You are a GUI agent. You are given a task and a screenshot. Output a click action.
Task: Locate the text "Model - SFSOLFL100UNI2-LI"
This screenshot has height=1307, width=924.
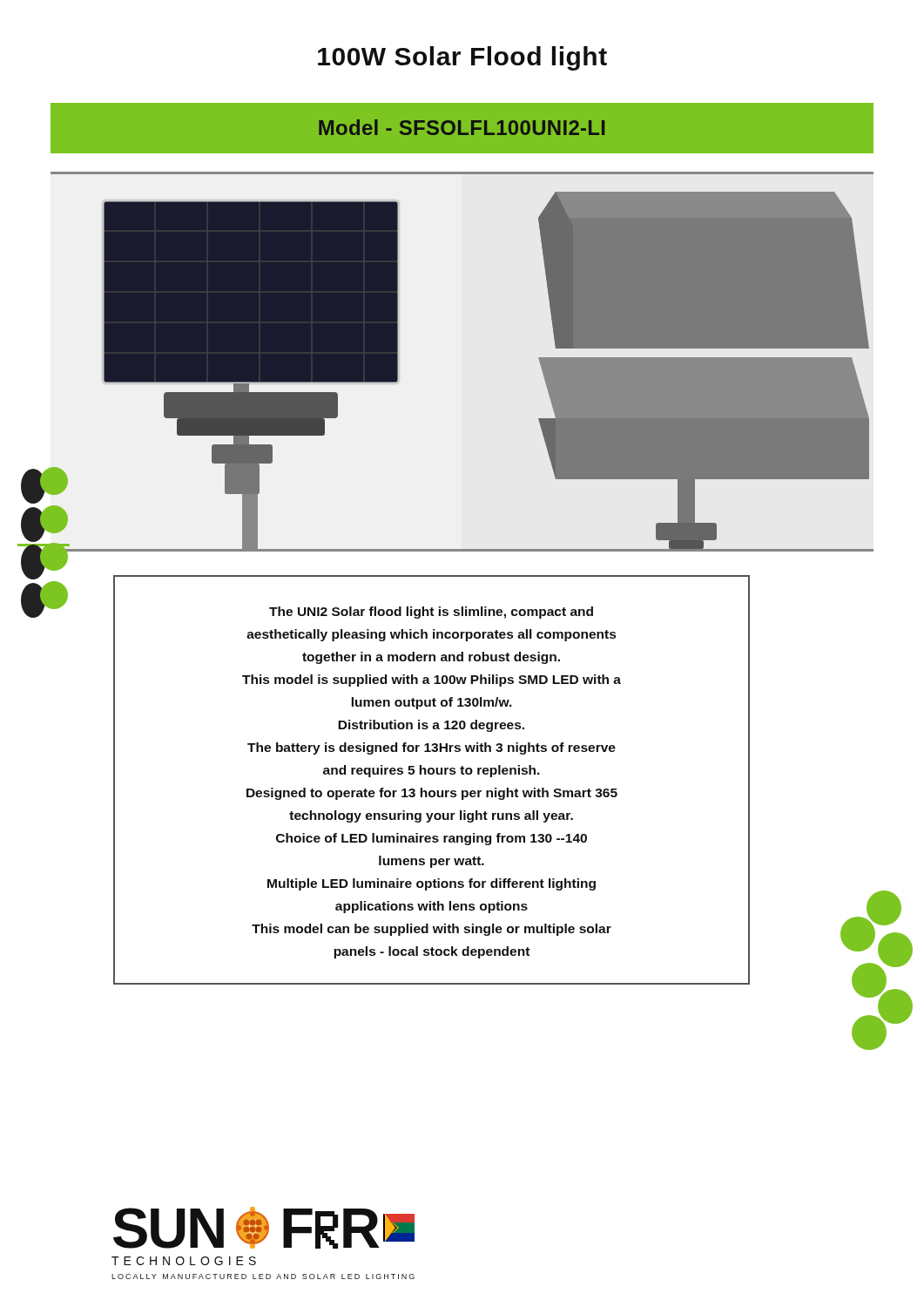[x=462, y=128]
